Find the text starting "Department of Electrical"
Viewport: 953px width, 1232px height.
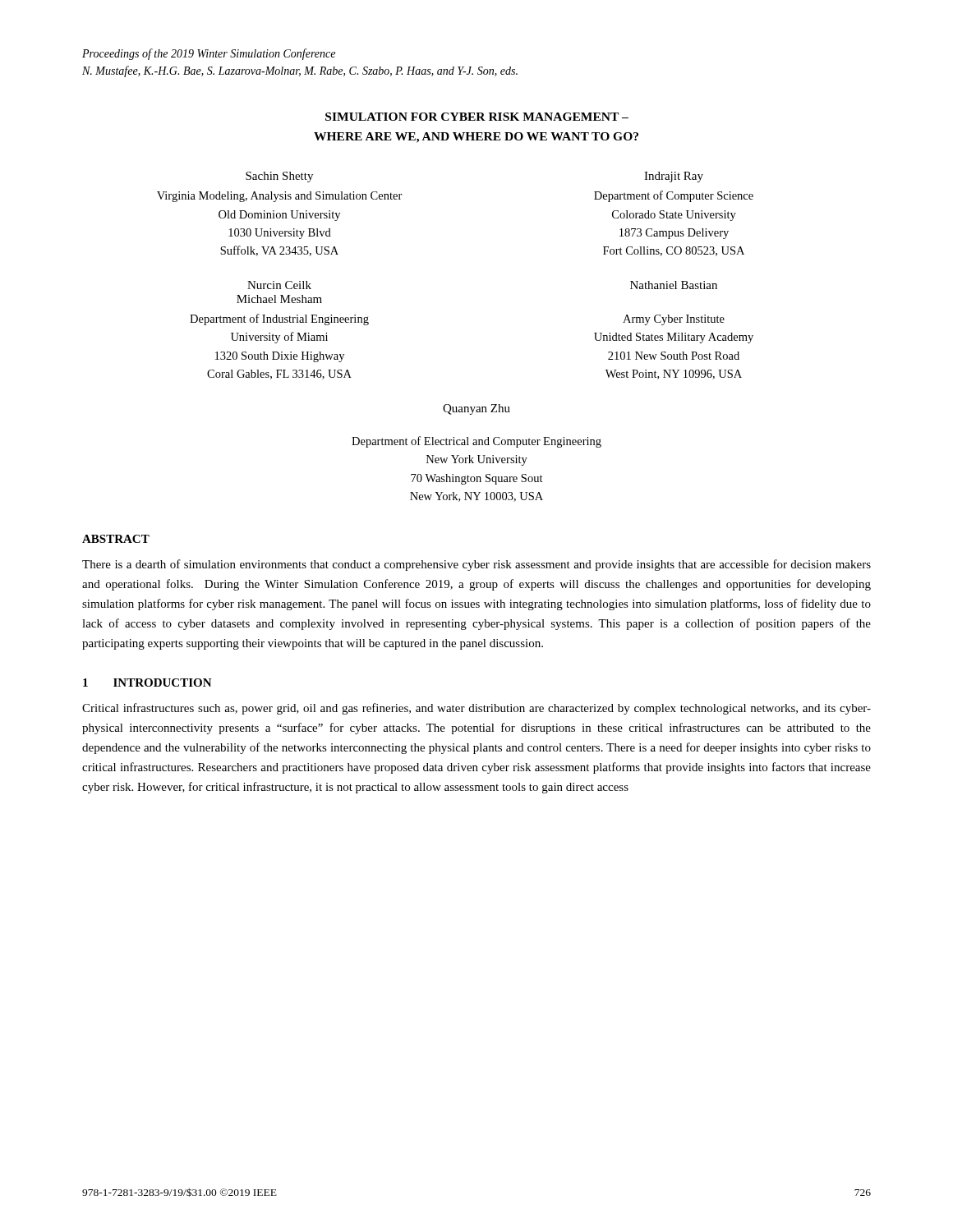(x=476, y=469)
